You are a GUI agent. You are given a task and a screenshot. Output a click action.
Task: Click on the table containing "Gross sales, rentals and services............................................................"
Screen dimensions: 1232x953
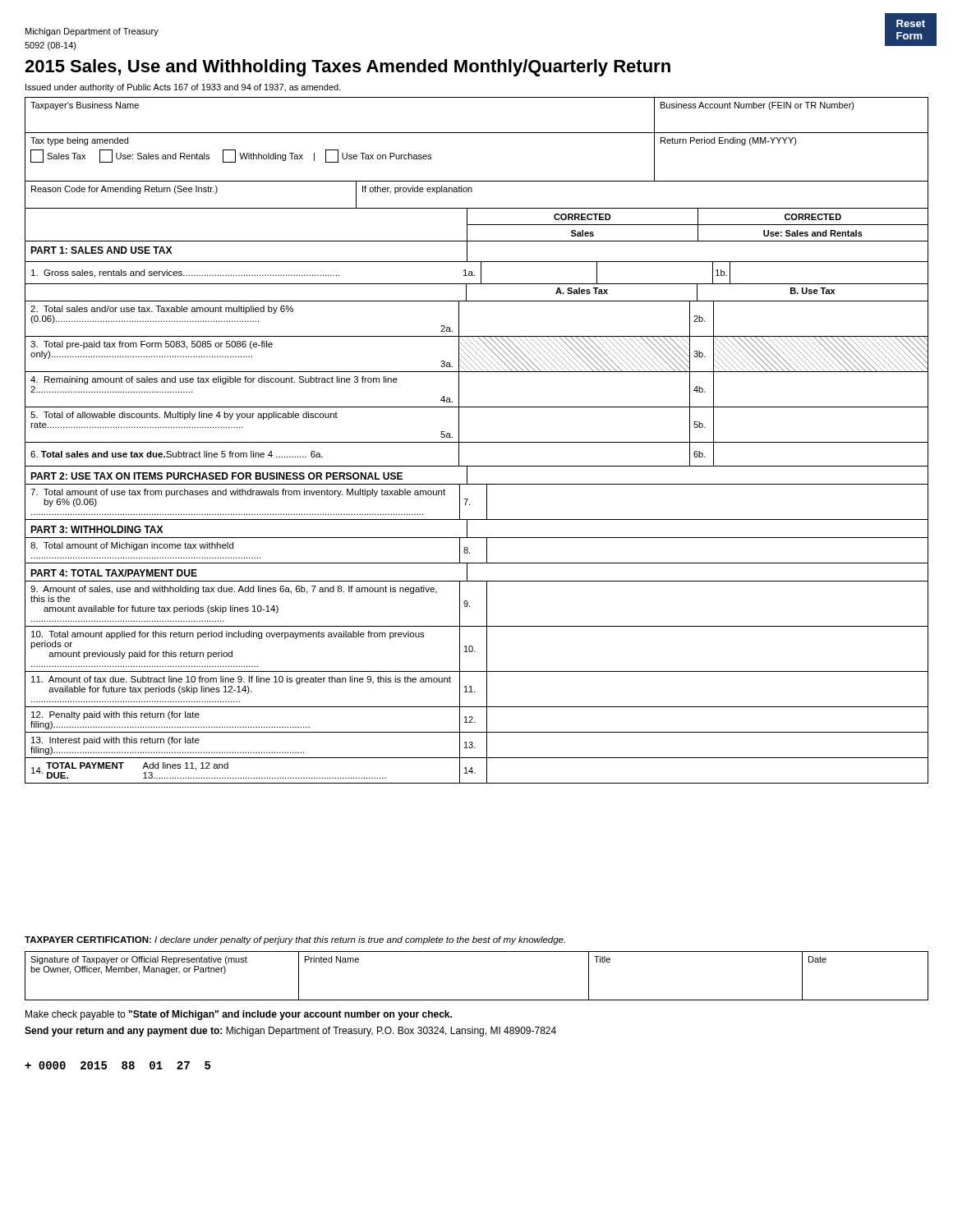pyautogui.click(x=476, y=273)
